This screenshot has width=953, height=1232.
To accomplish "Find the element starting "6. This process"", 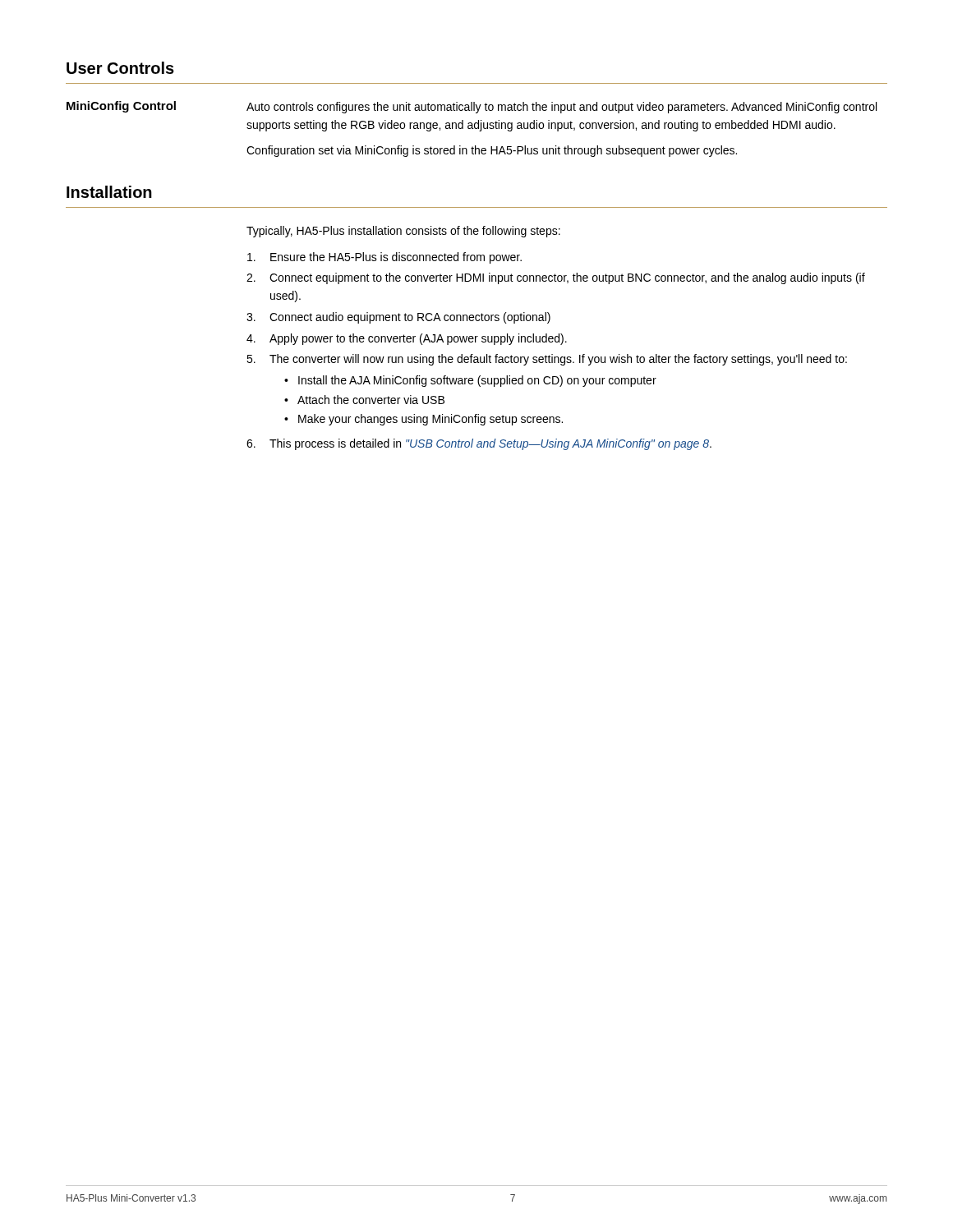I will [567, 444].
